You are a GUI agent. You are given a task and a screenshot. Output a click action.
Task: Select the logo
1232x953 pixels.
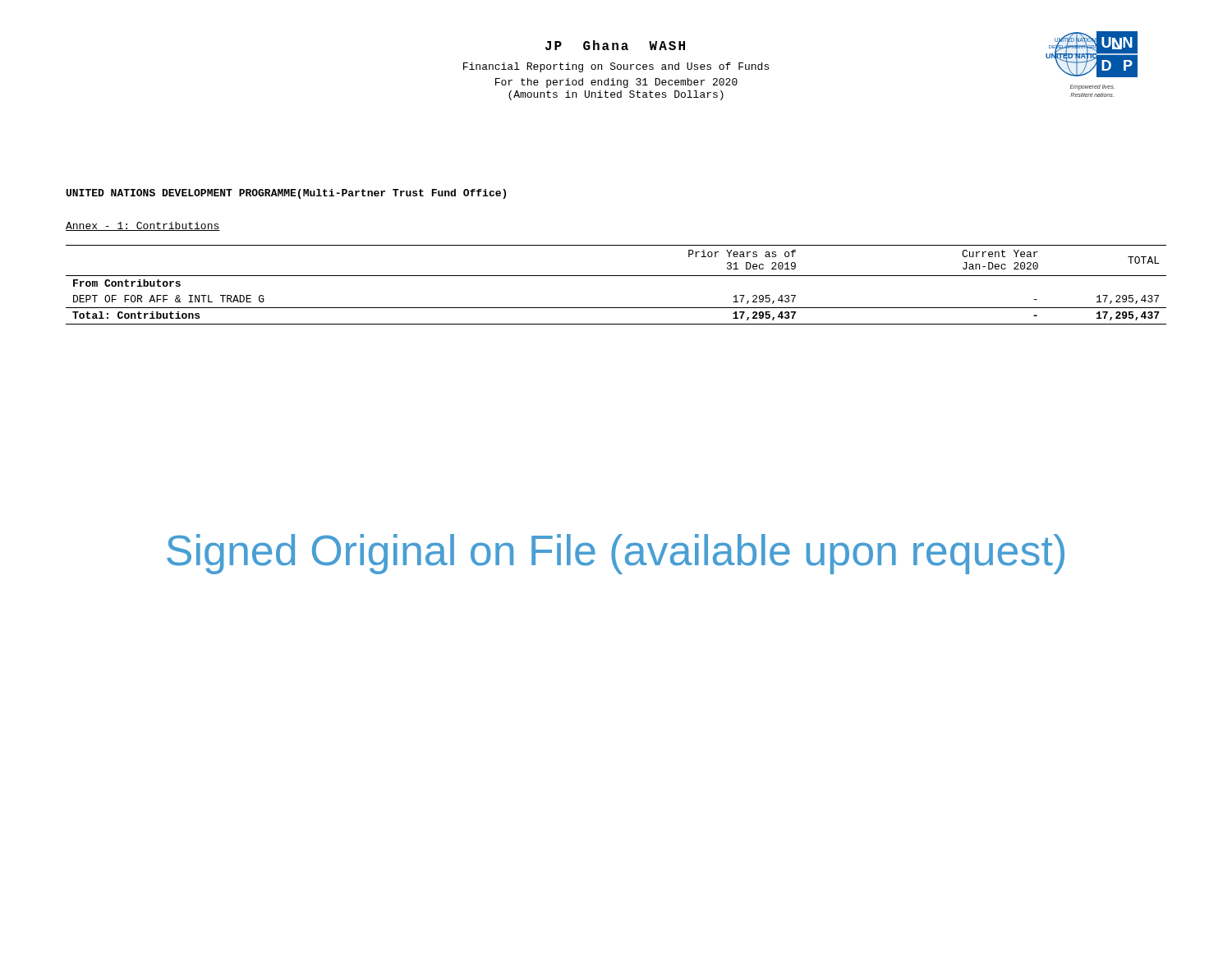point(1092,72)
